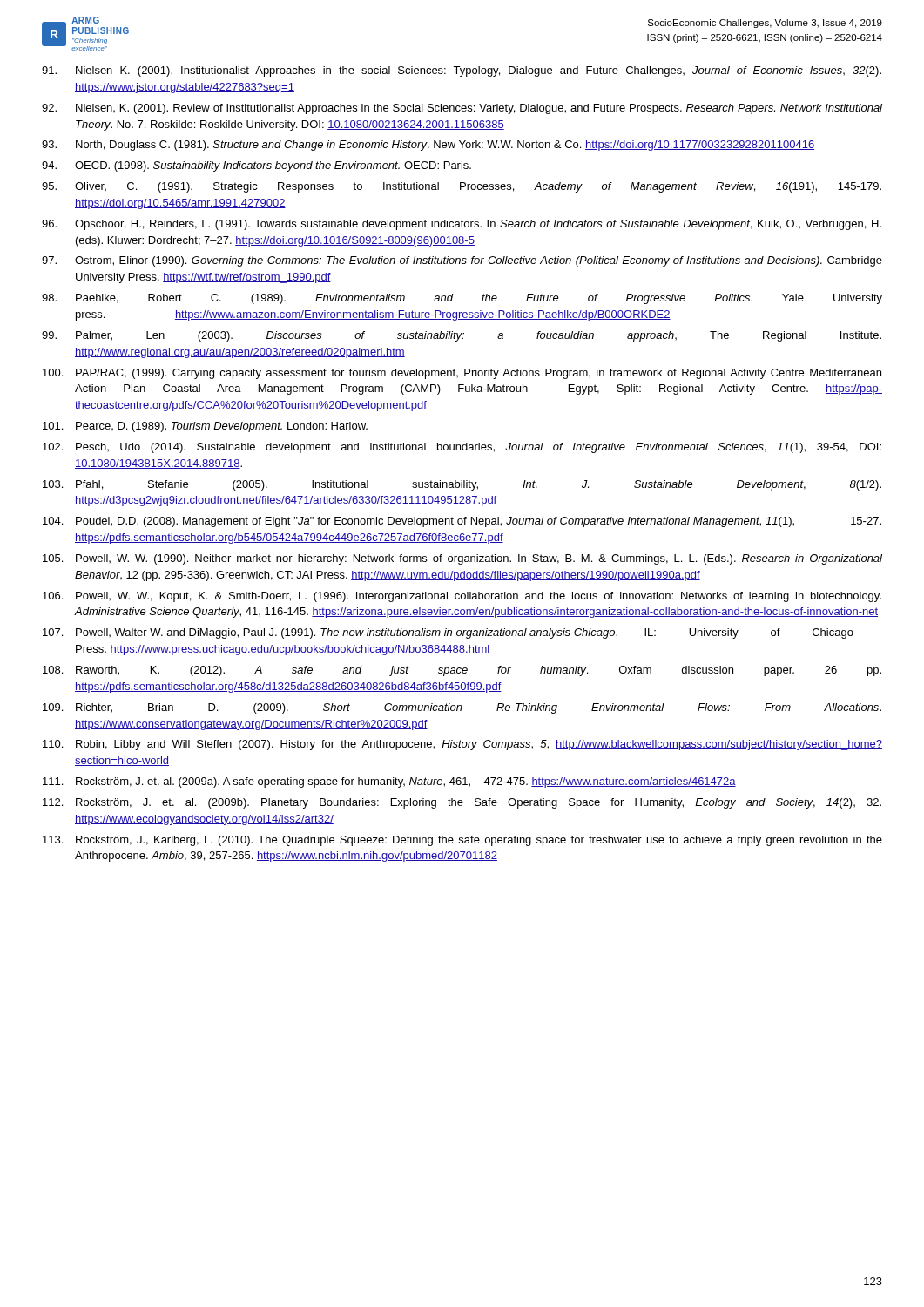This screenshot has height=1307, width=924.
Task: Click the passage that begins "113. Rockström, J., Karlberg, L. (2010). The"
Action: click(x=462, y=848)
